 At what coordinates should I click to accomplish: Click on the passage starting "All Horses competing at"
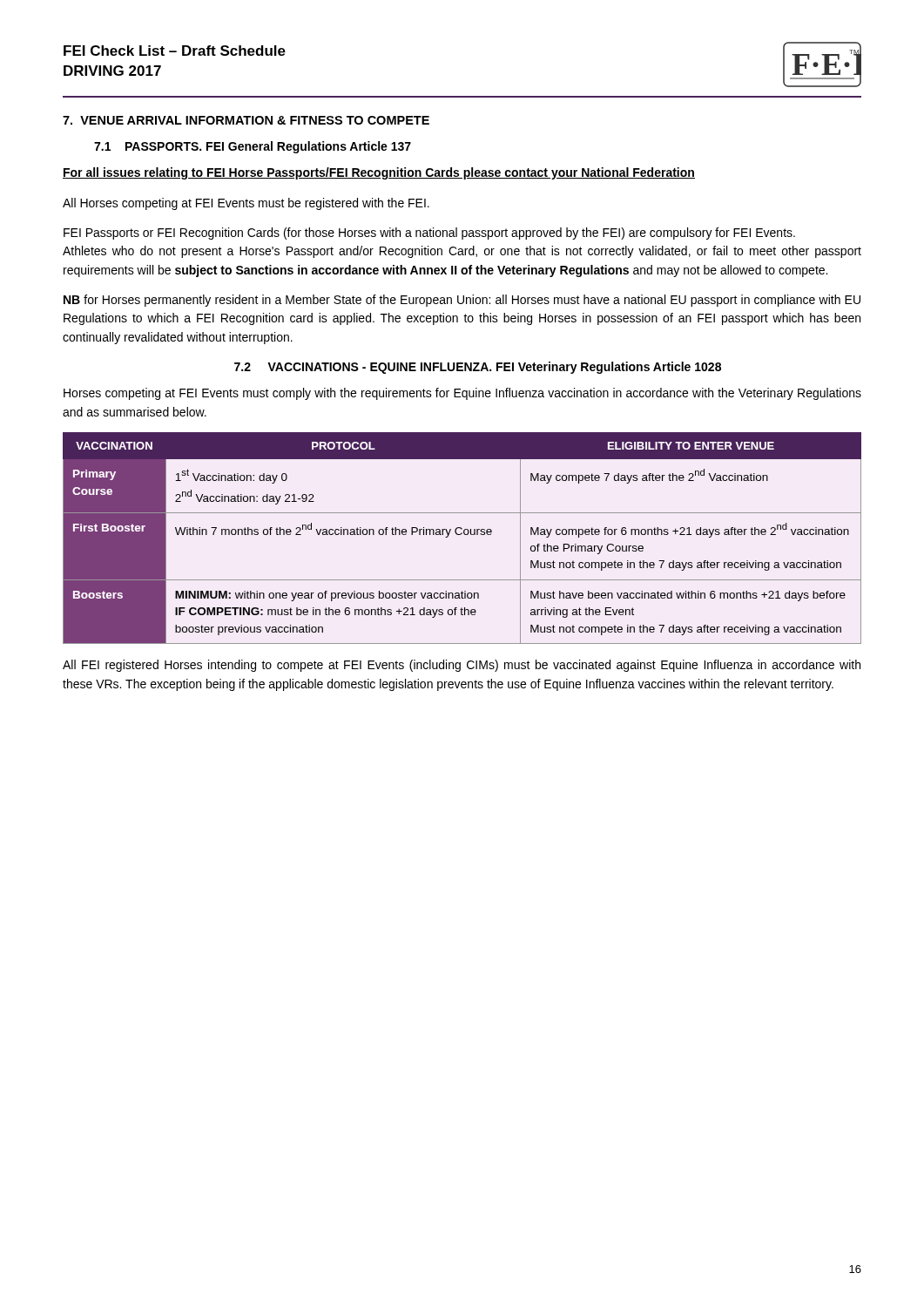click(x=246, y=203)
